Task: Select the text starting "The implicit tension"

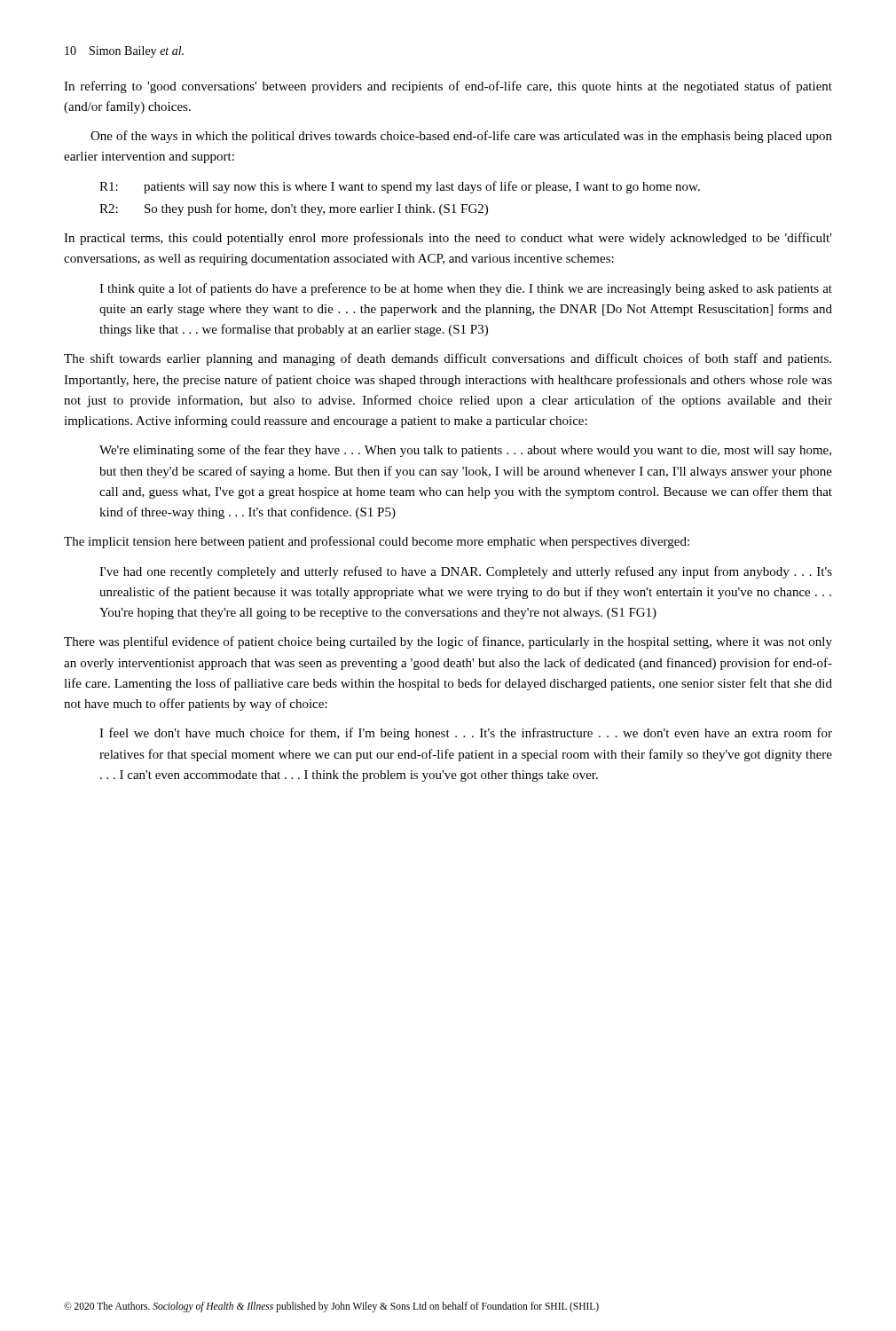Action: [x=377, y=542]
